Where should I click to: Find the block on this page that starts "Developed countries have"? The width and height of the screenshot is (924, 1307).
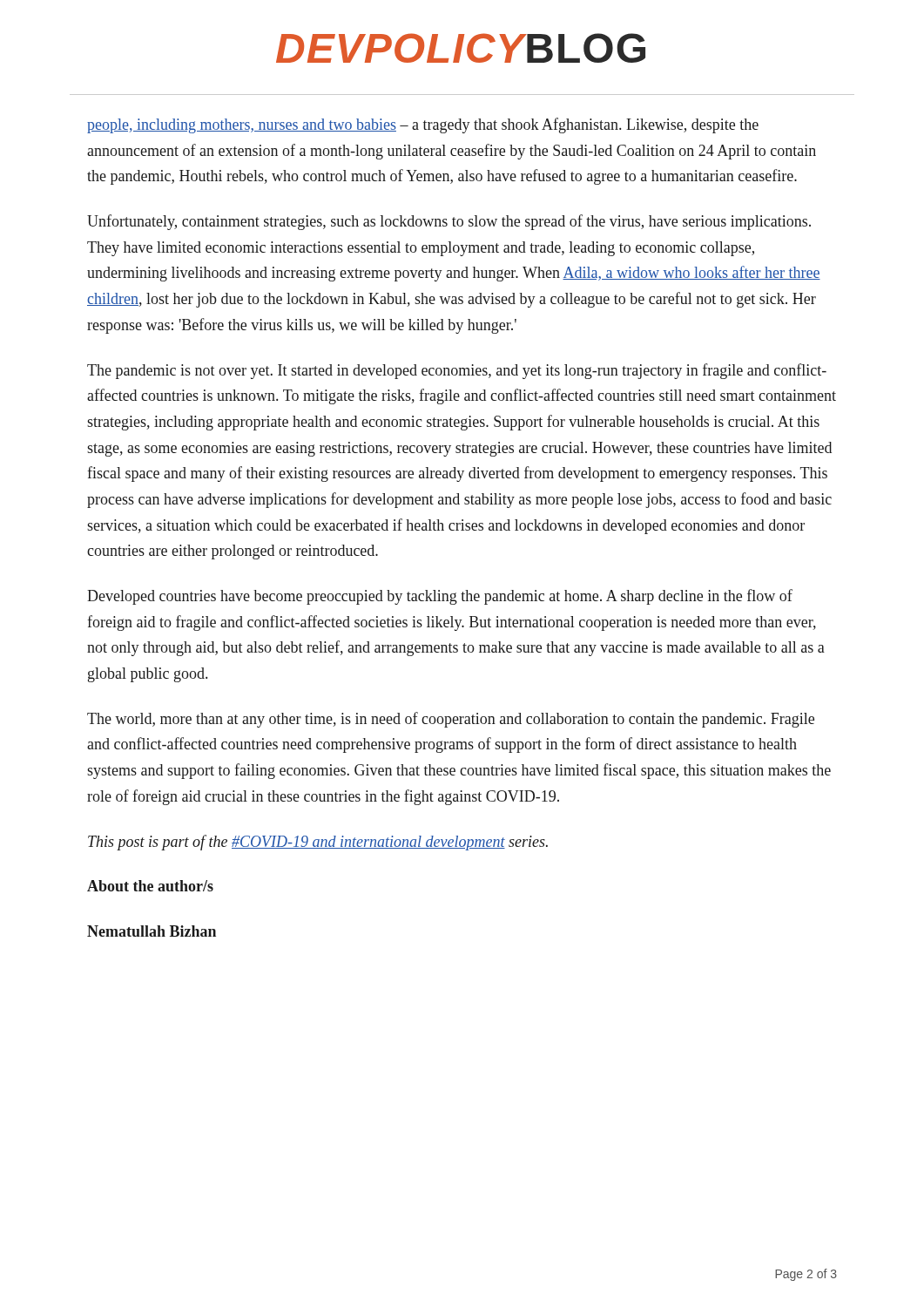462,636
